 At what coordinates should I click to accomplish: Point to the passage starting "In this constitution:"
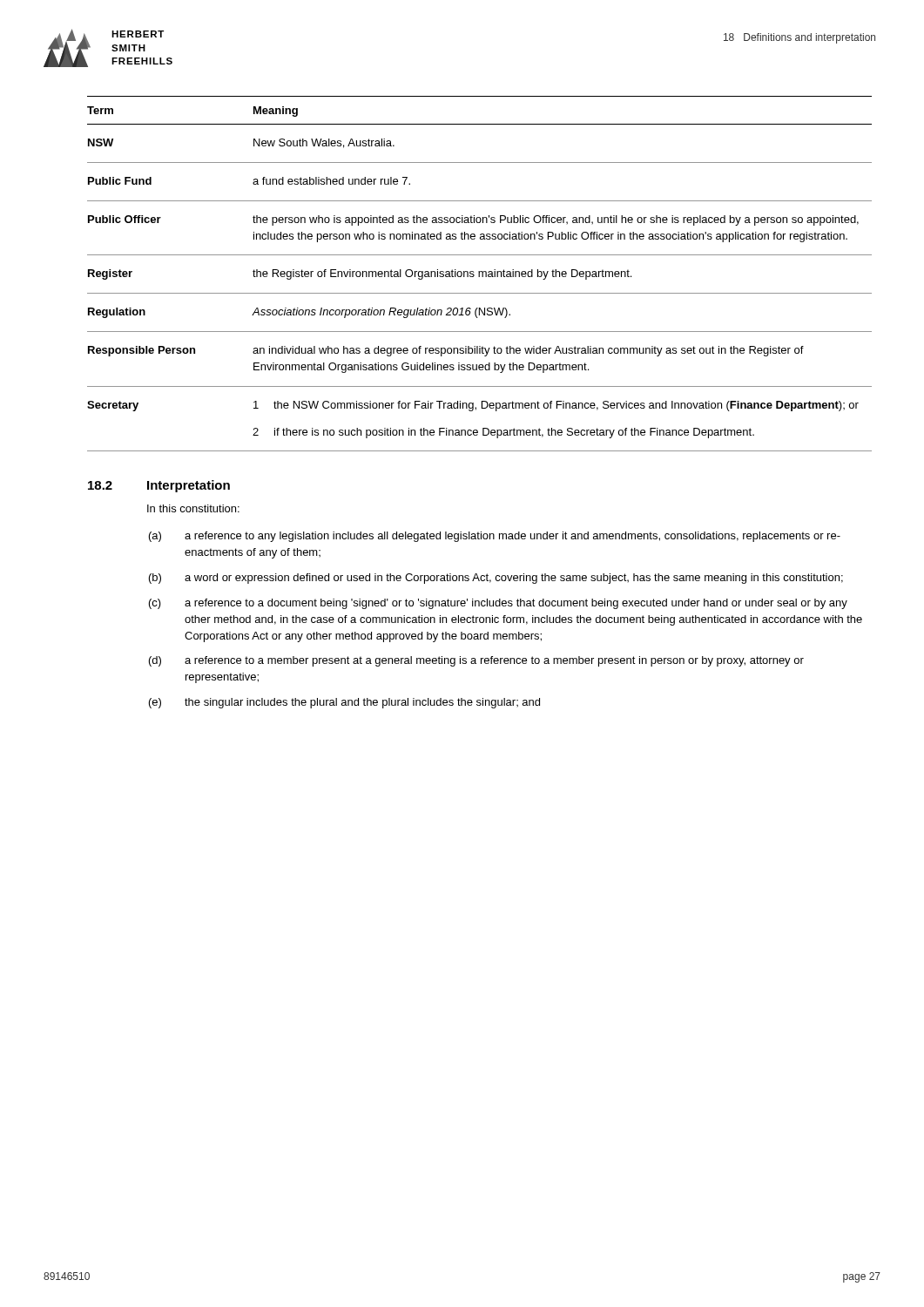tap(193, 509)
